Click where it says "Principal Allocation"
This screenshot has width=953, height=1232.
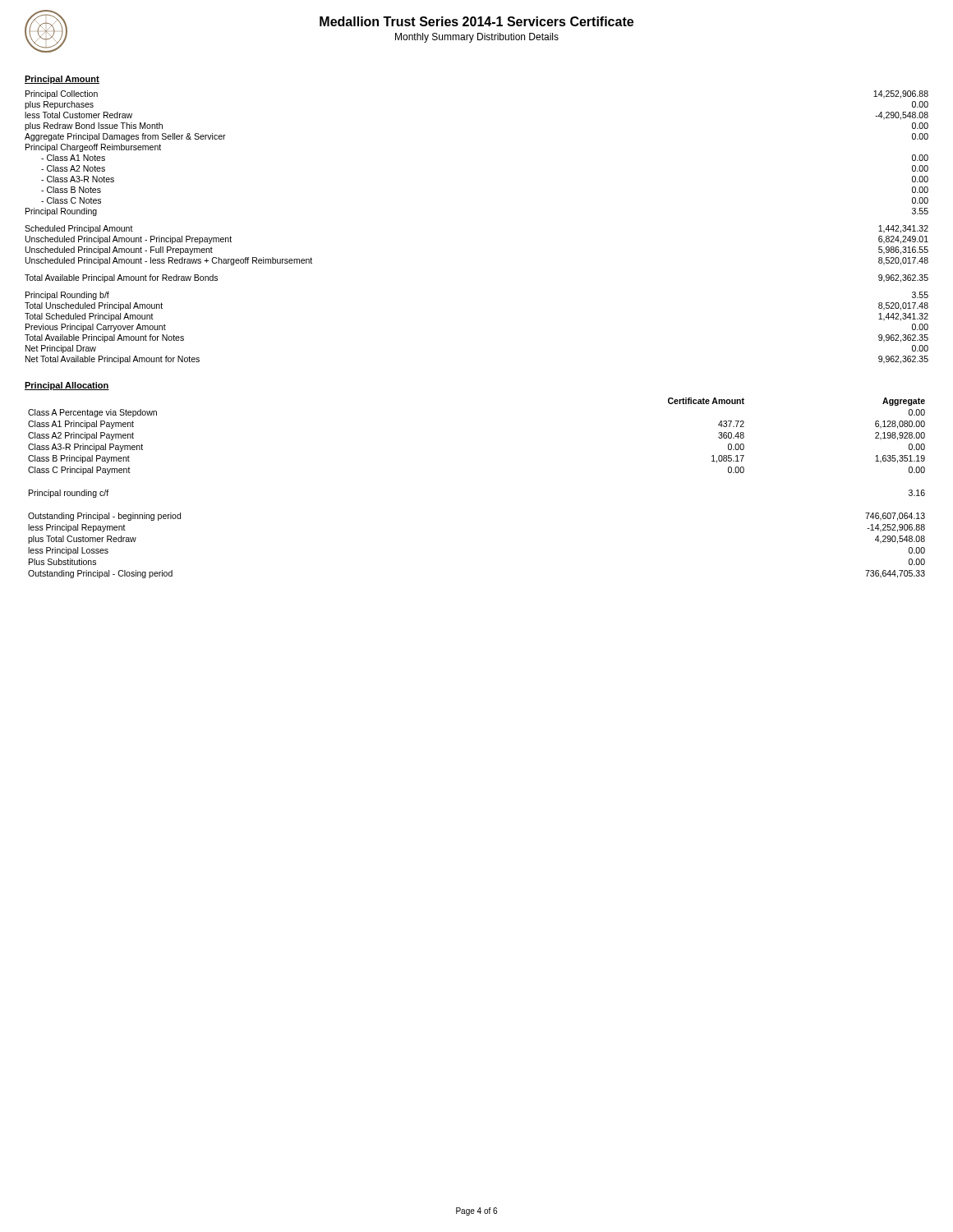[67, 386]
